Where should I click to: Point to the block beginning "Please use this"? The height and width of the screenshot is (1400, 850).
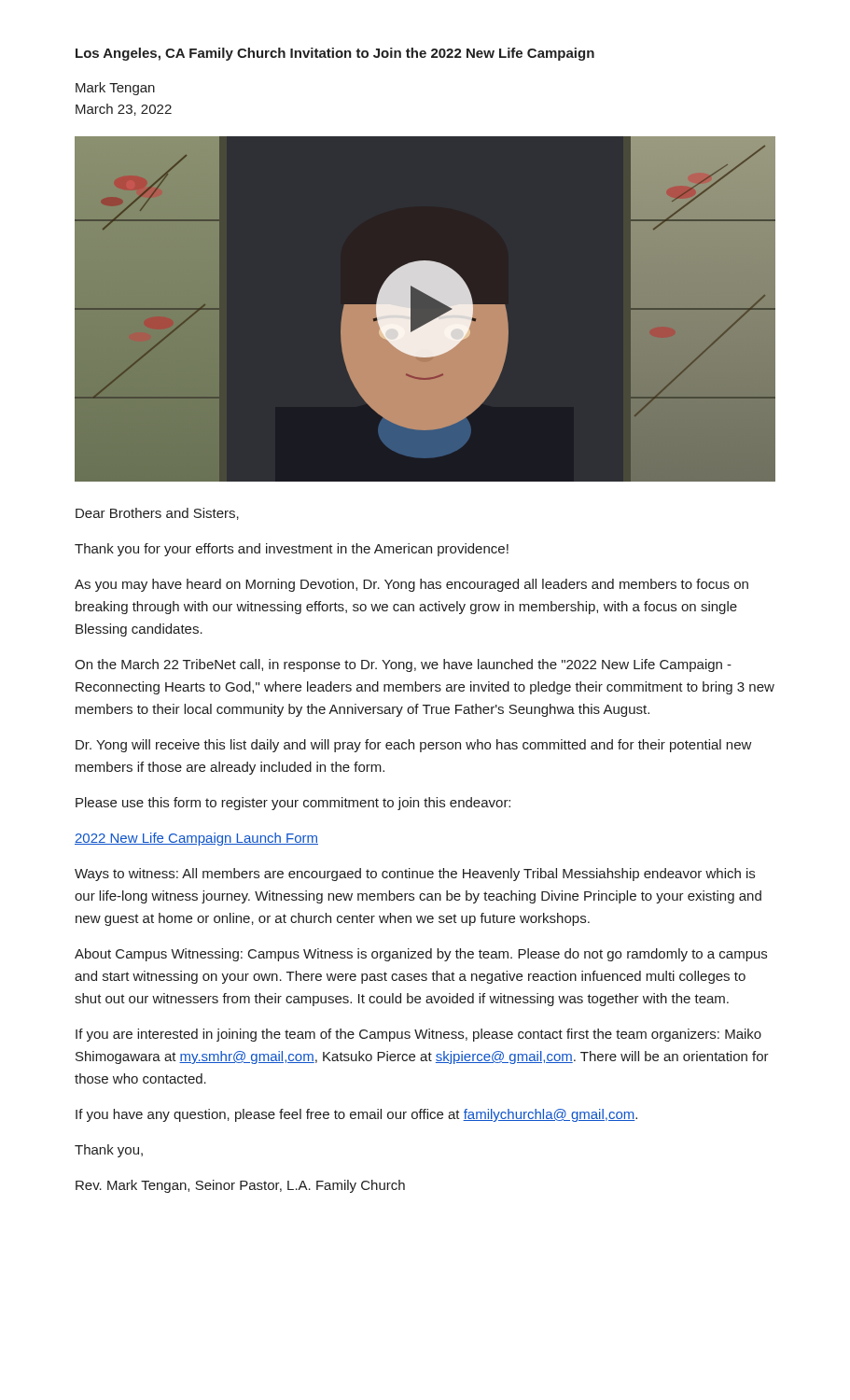tap(293, 802)
